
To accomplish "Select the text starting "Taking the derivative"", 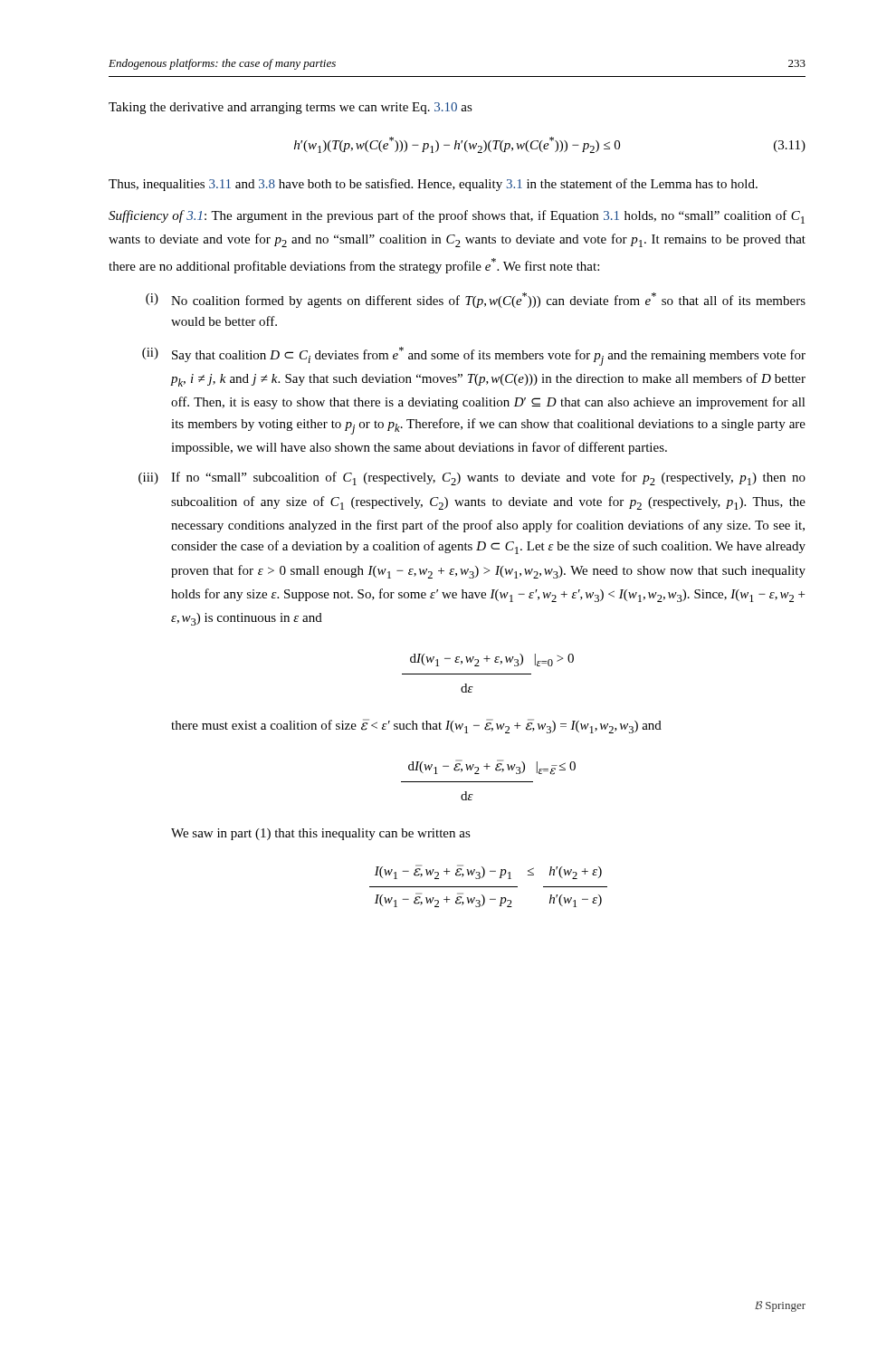I will [x=290, y=107].
